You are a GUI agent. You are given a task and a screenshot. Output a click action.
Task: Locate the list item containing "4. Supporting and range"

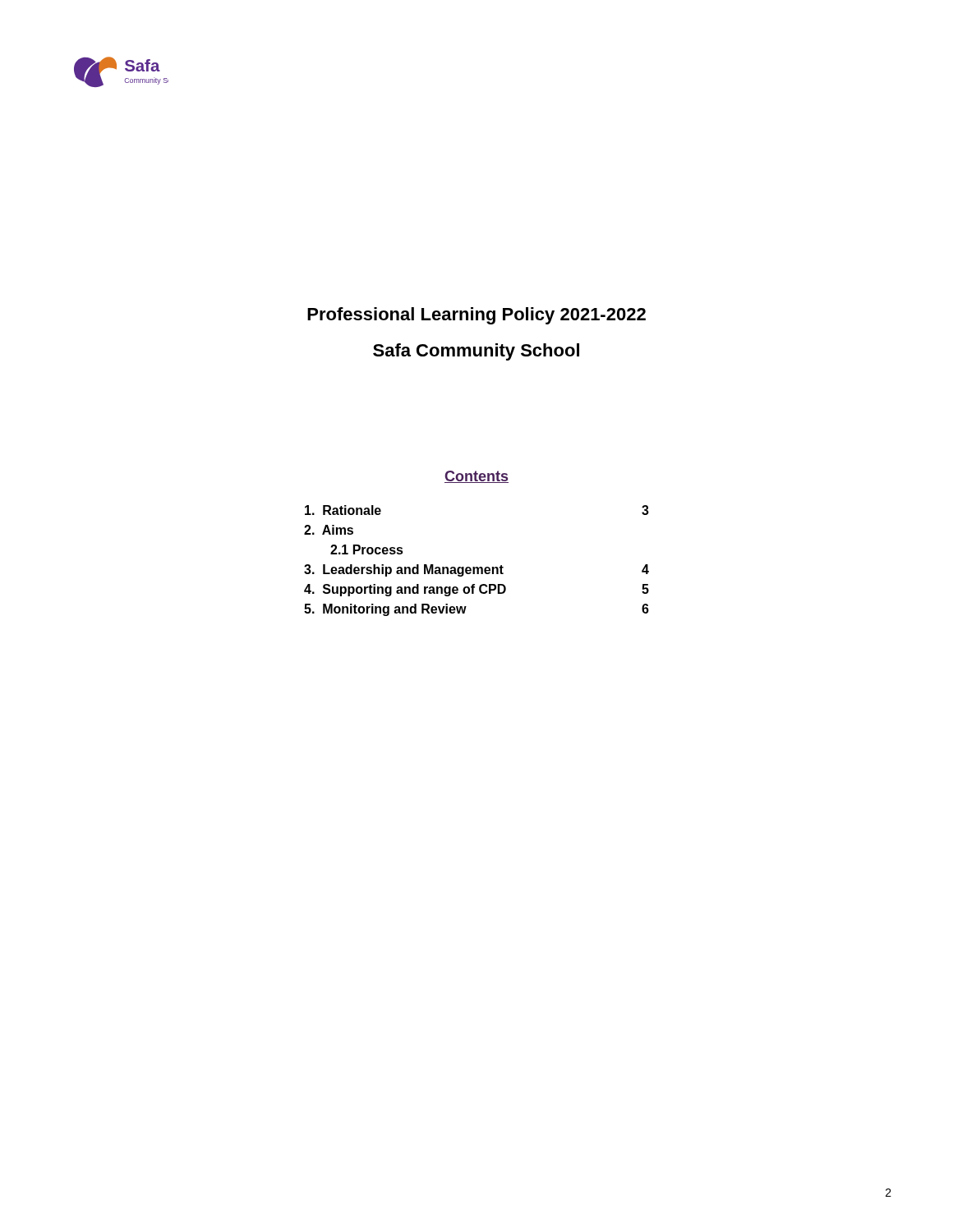pyautogui.click(x=476, y=590)
